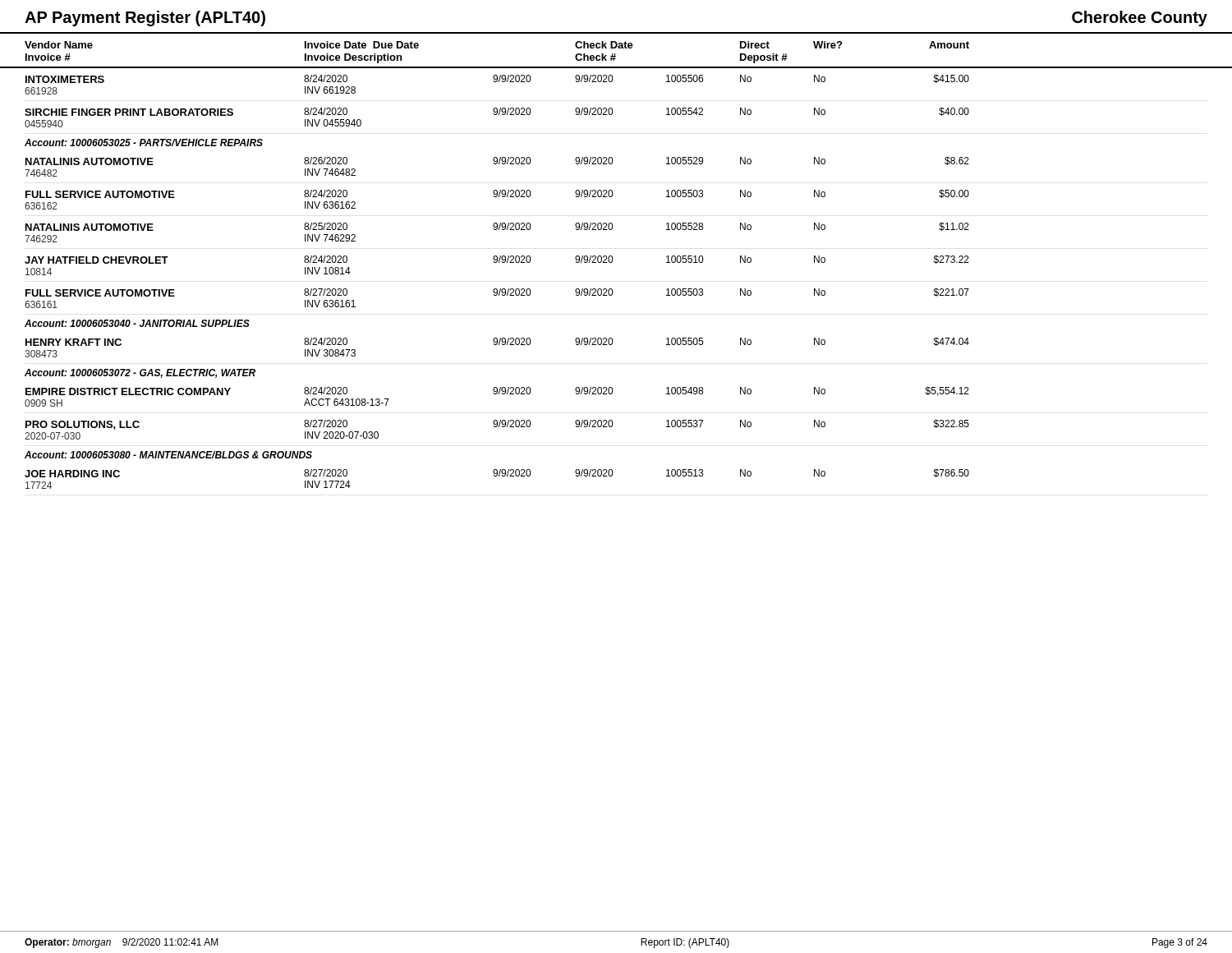
Task: Find the text block with the text "Account: 10006053072 -"
Action: coord(140,373)
